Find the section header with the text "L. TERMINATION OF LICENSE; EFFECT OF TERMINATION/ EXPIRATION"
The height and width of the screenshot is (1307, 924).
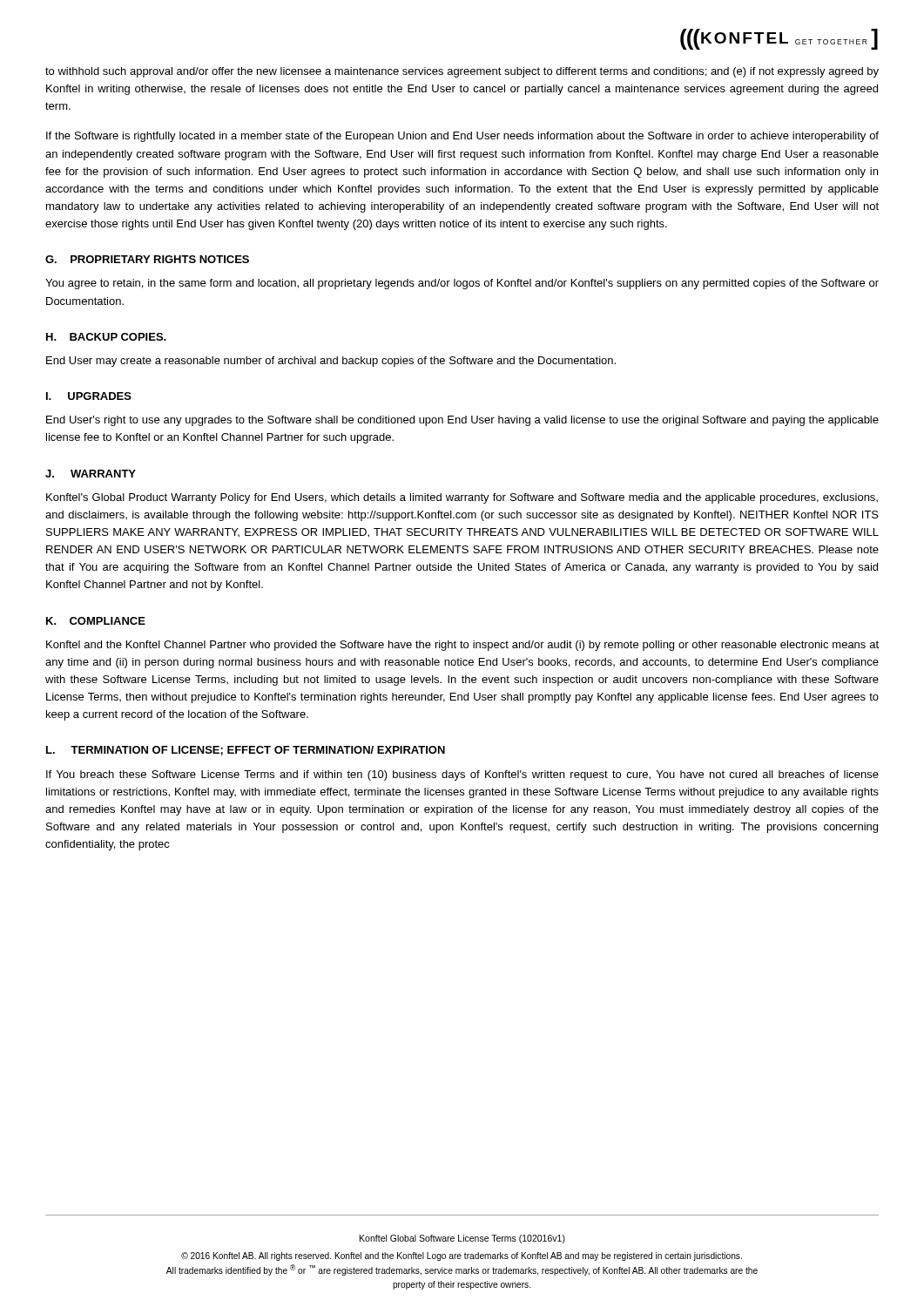click(x=245, y=750)
